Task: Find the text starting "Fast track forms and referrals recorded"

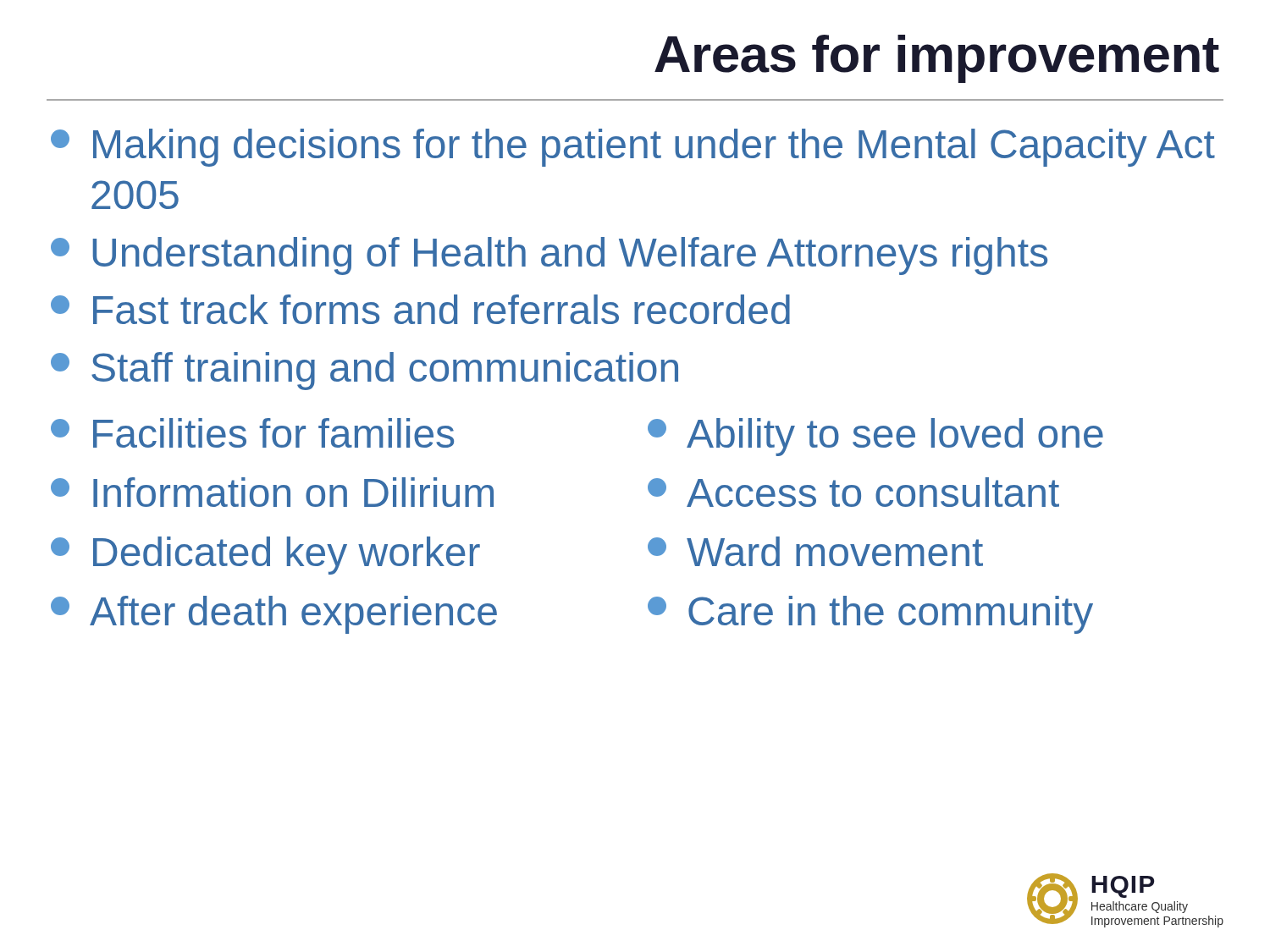Action: pos(422,311)
